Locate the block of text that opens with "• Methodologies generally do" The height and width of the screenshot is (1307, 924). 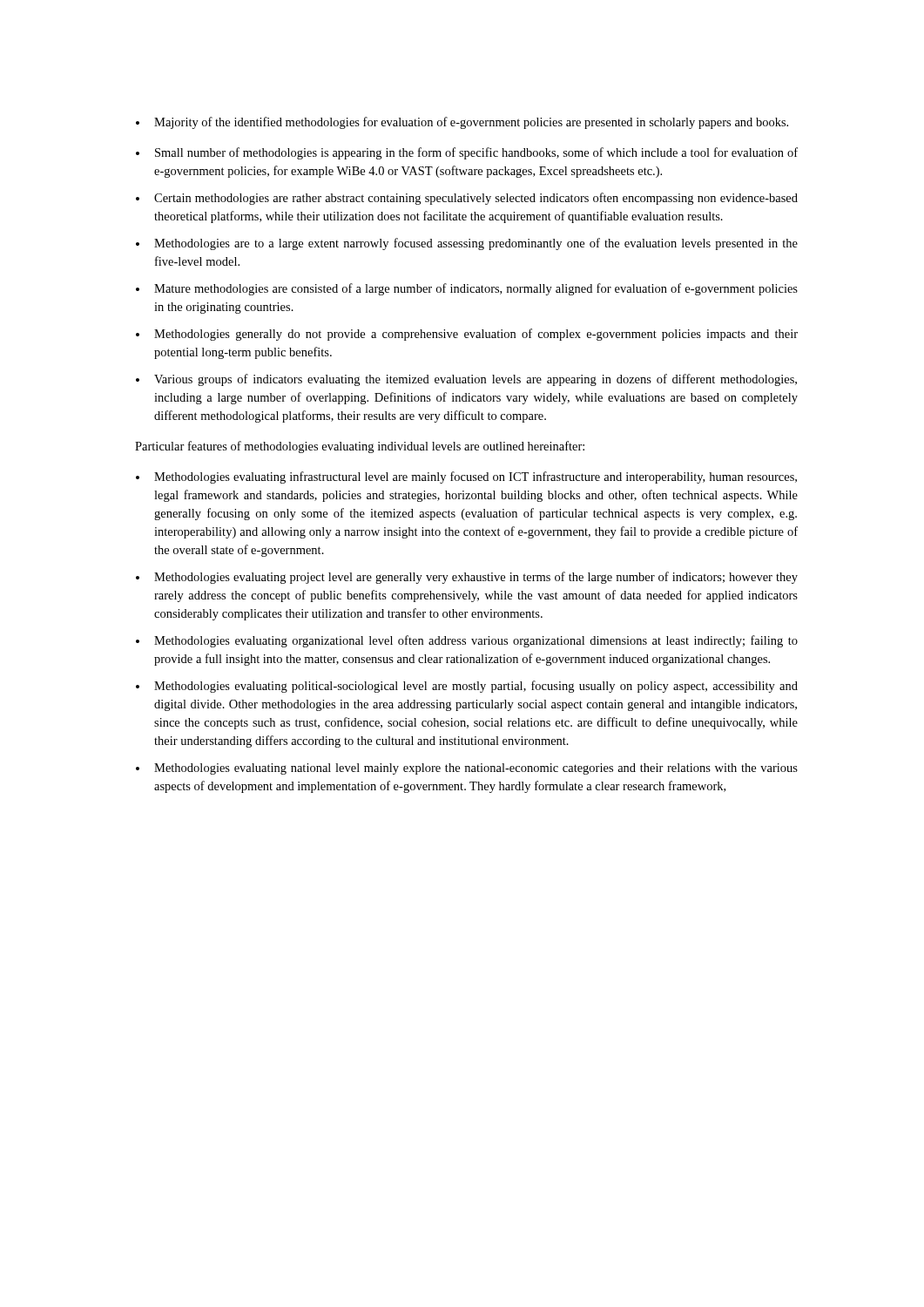[x=466, y=343]
